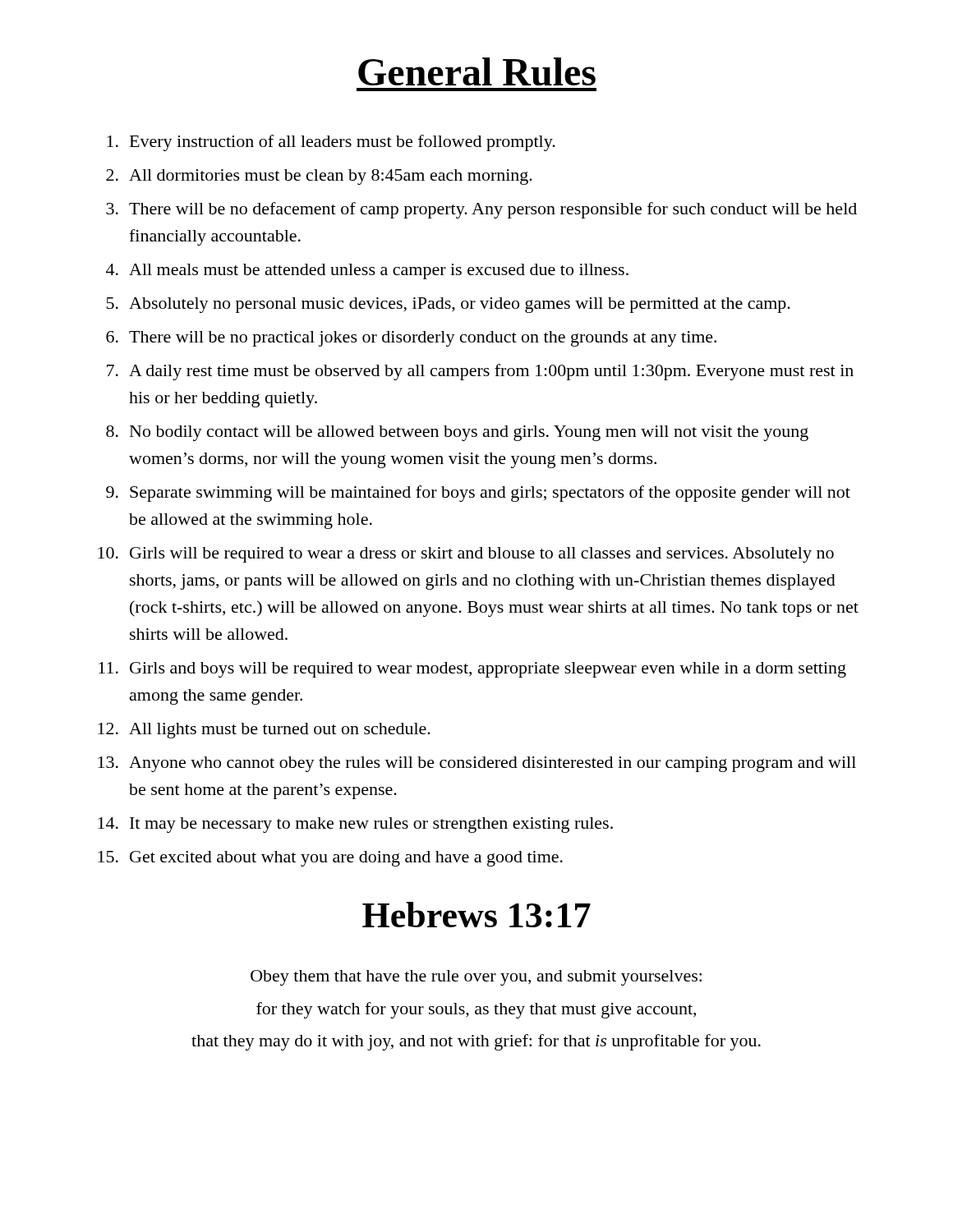The height and width of the screenshot is (1232, 953).
Task: Find the block on this page that starts "7. A daily rest time must"
Action: click(x=476, y=384)
